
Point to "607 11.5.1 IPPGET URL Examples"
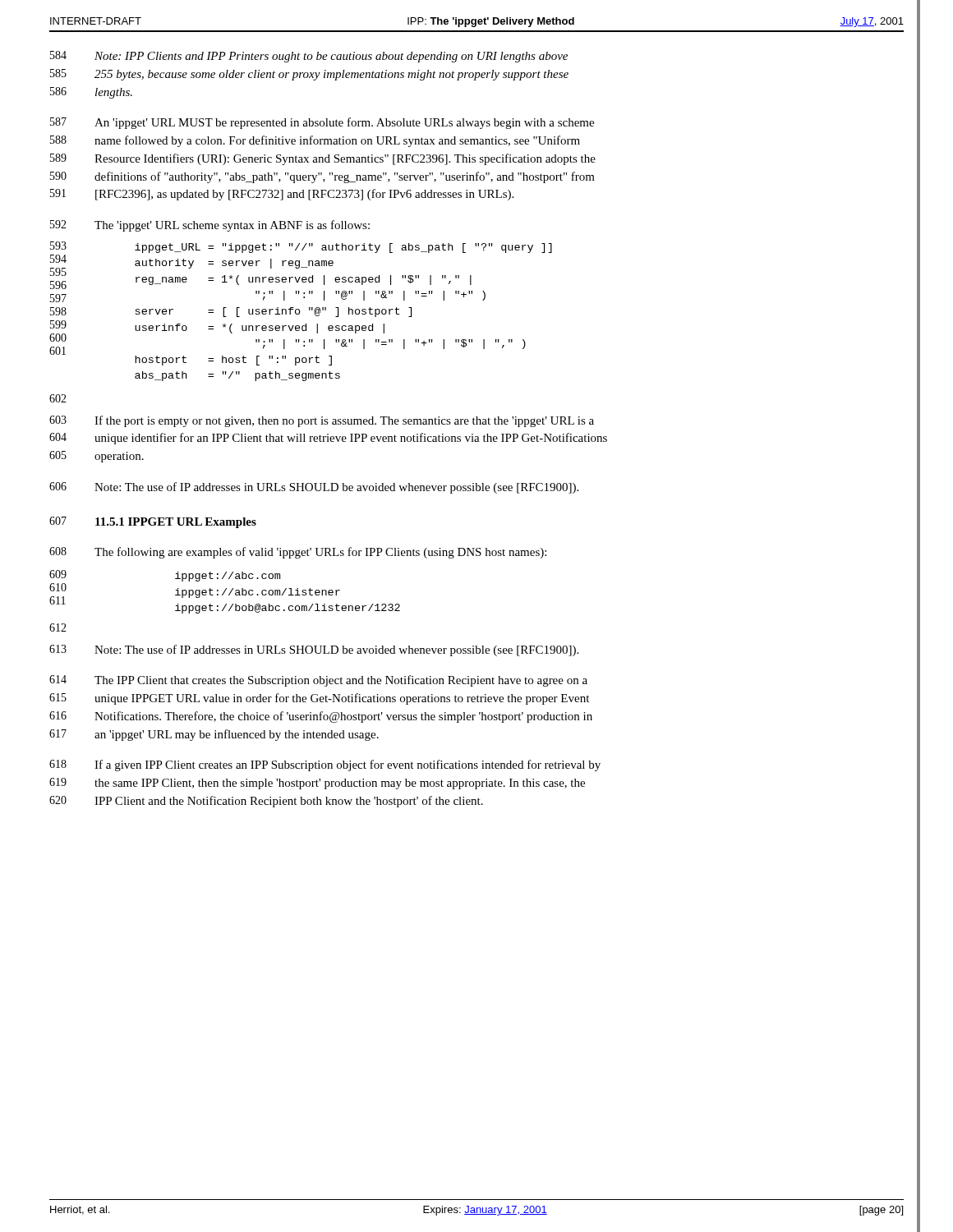click(153, 522)
